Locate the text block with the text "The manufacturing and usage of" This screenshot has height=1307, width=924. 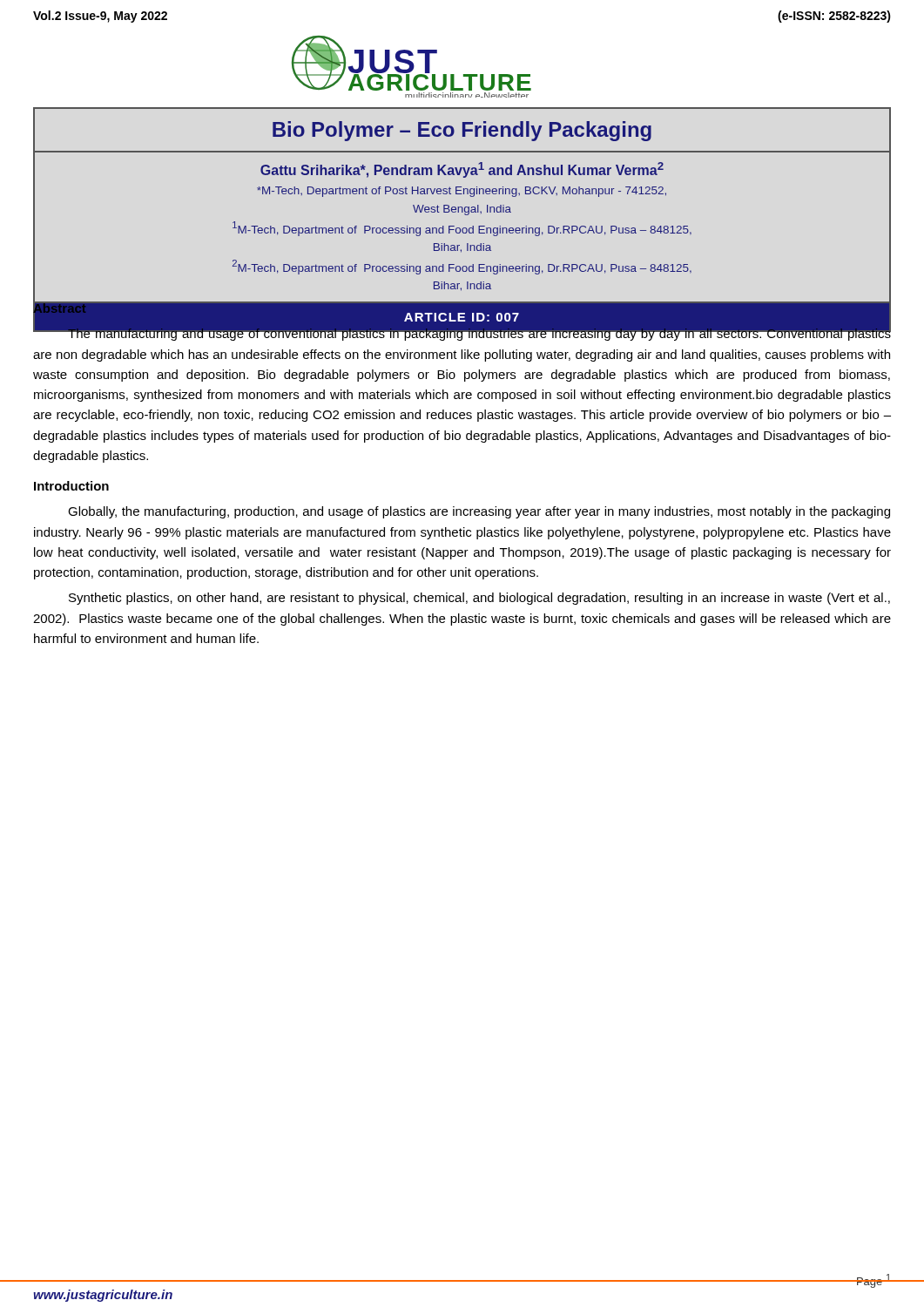[x=462, y=394]
